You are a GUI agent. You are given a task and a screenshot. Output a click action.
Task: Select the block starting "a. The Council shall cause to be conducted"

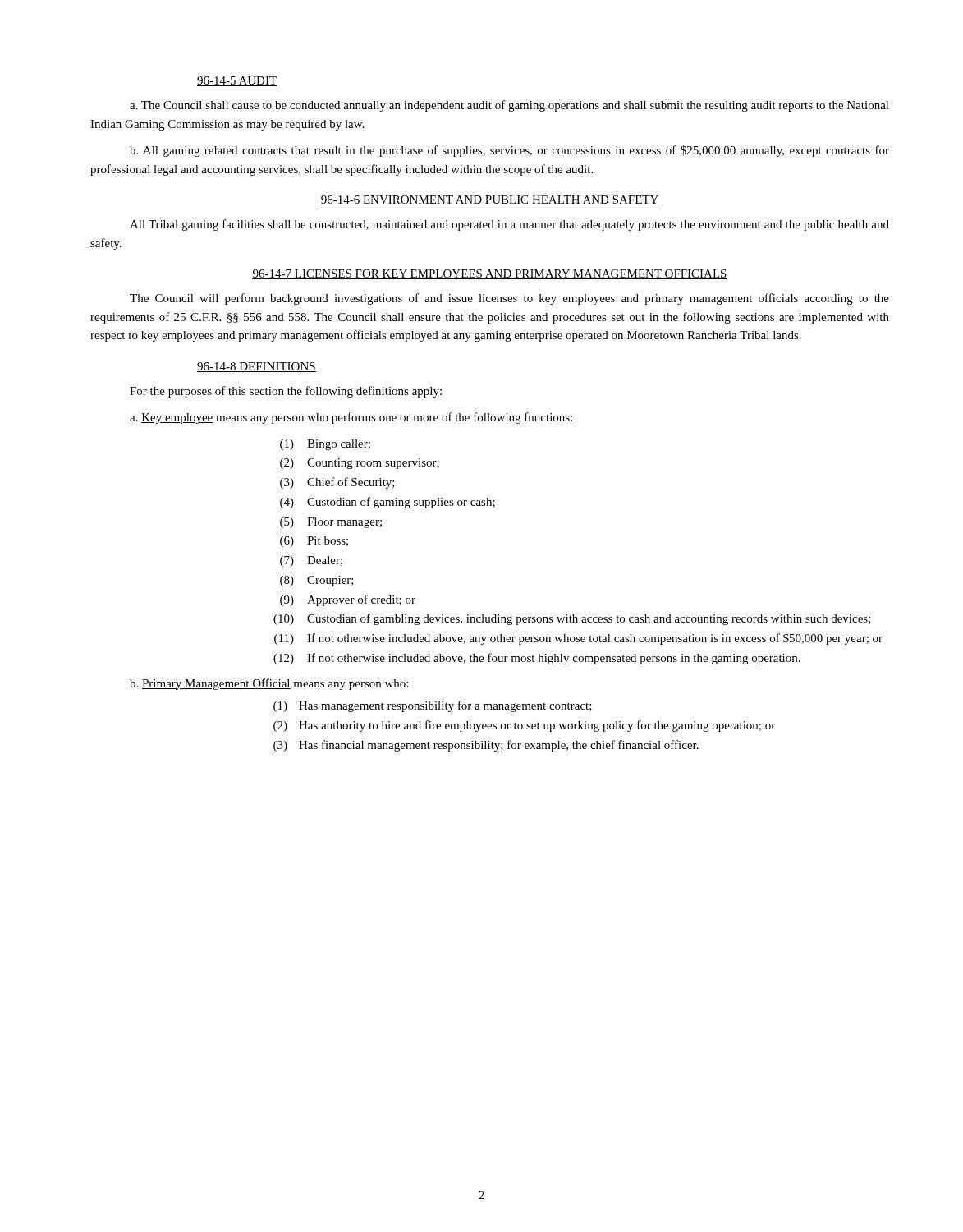[x=490, y=114]
